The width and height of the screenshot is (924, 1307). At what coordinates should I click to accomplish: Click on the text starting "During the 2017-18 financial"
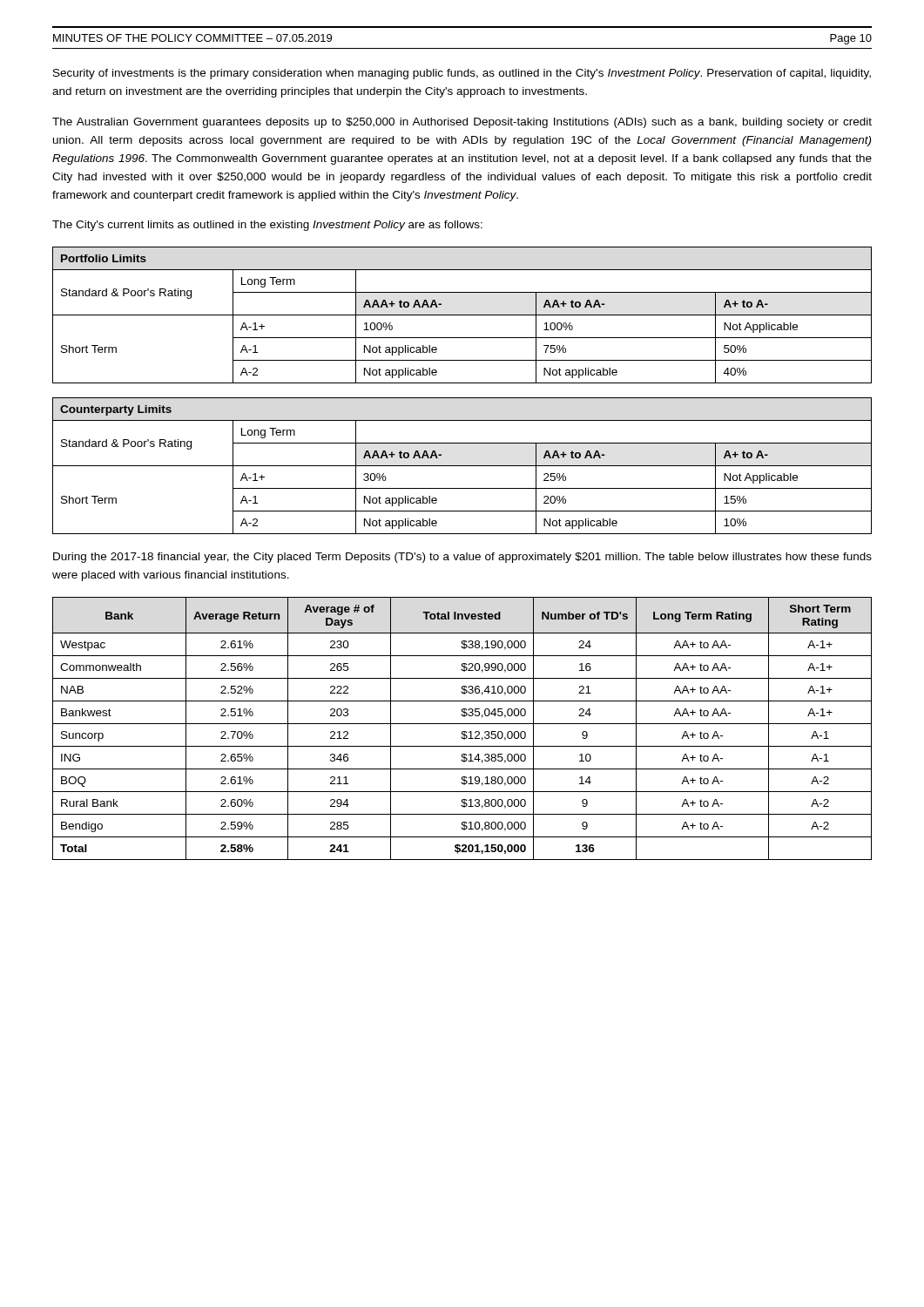(x=462, y=566)
